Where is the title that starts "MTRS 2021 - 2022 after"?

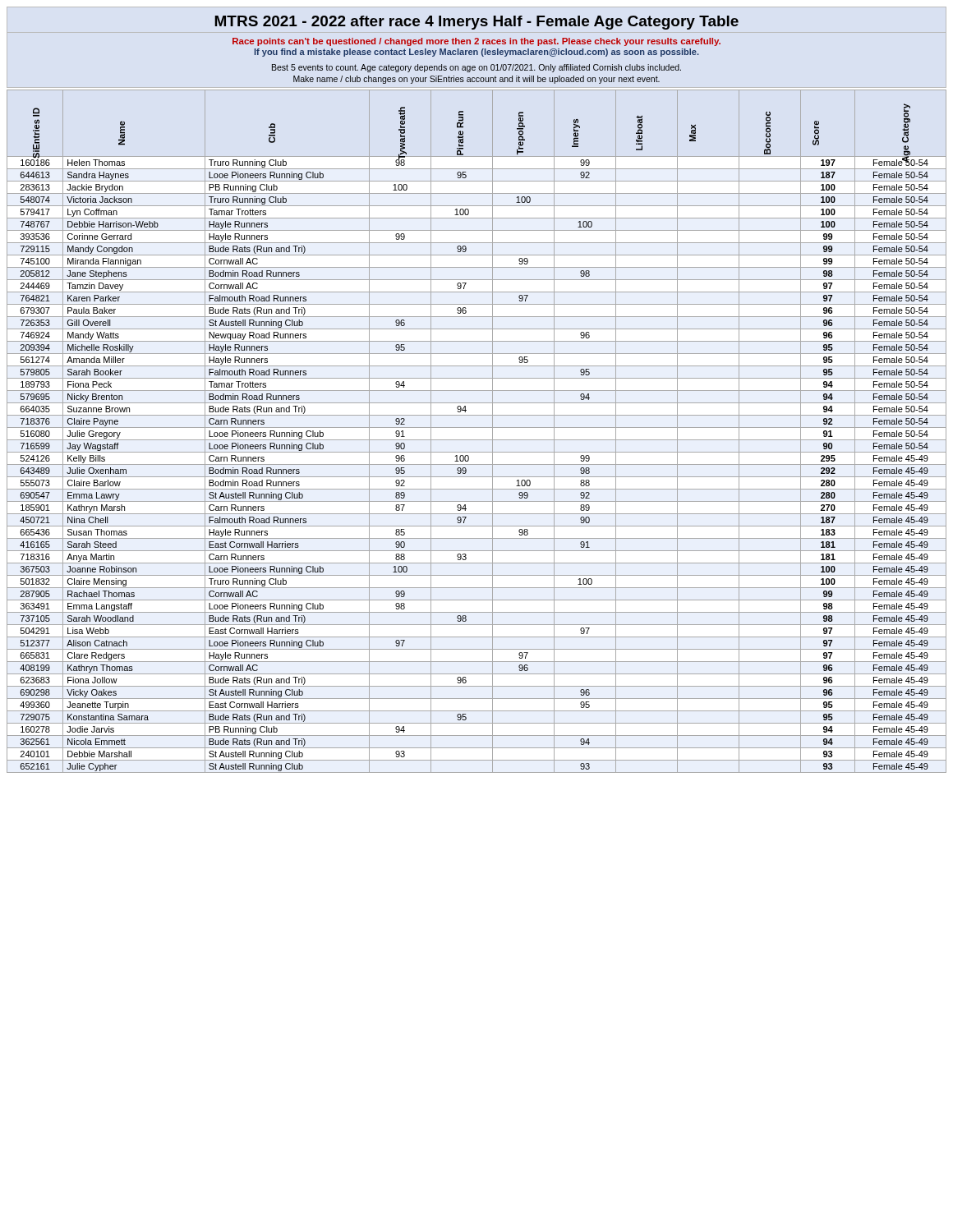(x=476, y=21)
